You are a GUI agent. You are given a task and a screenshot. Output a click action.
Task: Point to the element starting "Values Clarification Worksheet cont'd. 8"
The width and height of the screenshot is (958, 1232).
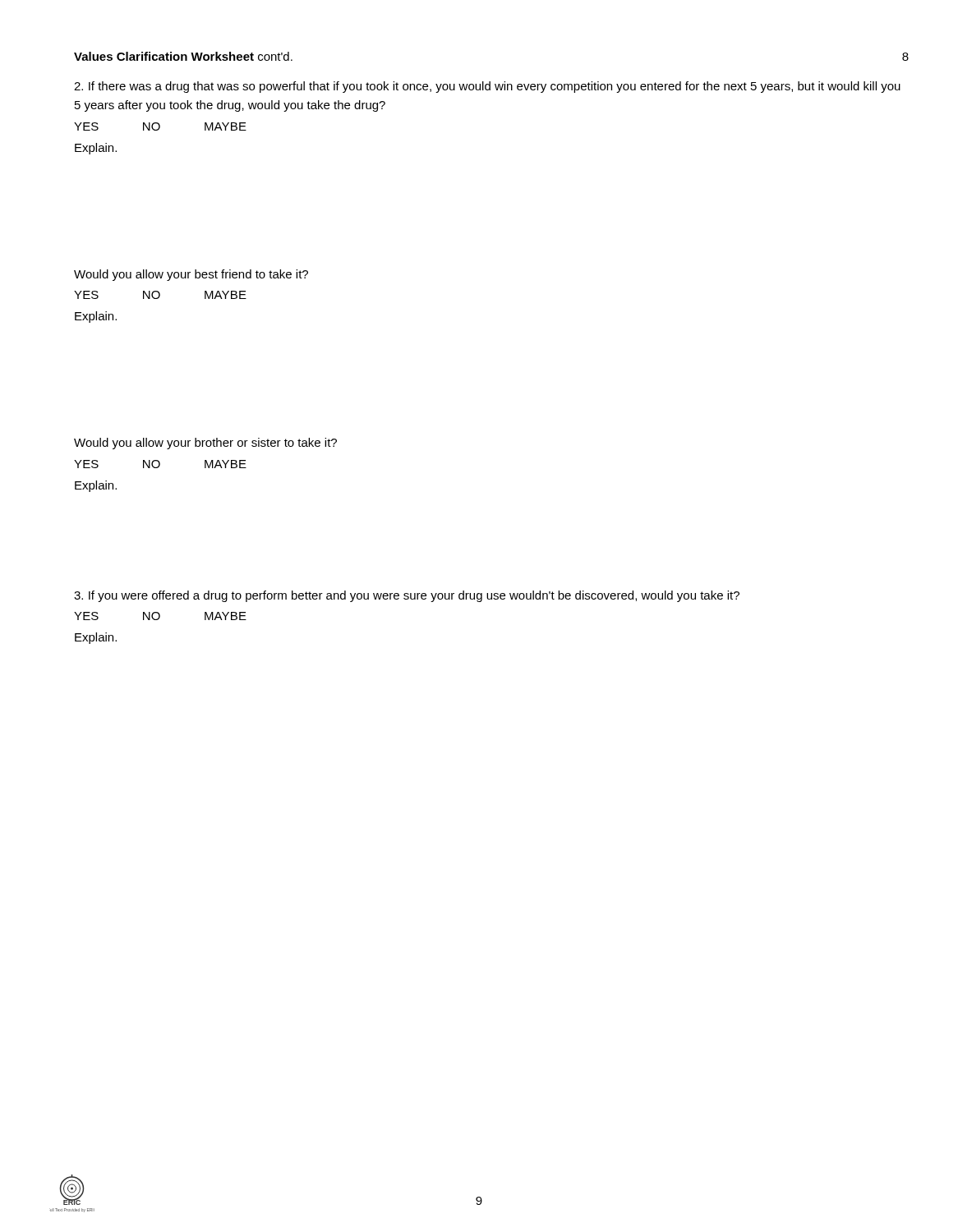(184, 55)
